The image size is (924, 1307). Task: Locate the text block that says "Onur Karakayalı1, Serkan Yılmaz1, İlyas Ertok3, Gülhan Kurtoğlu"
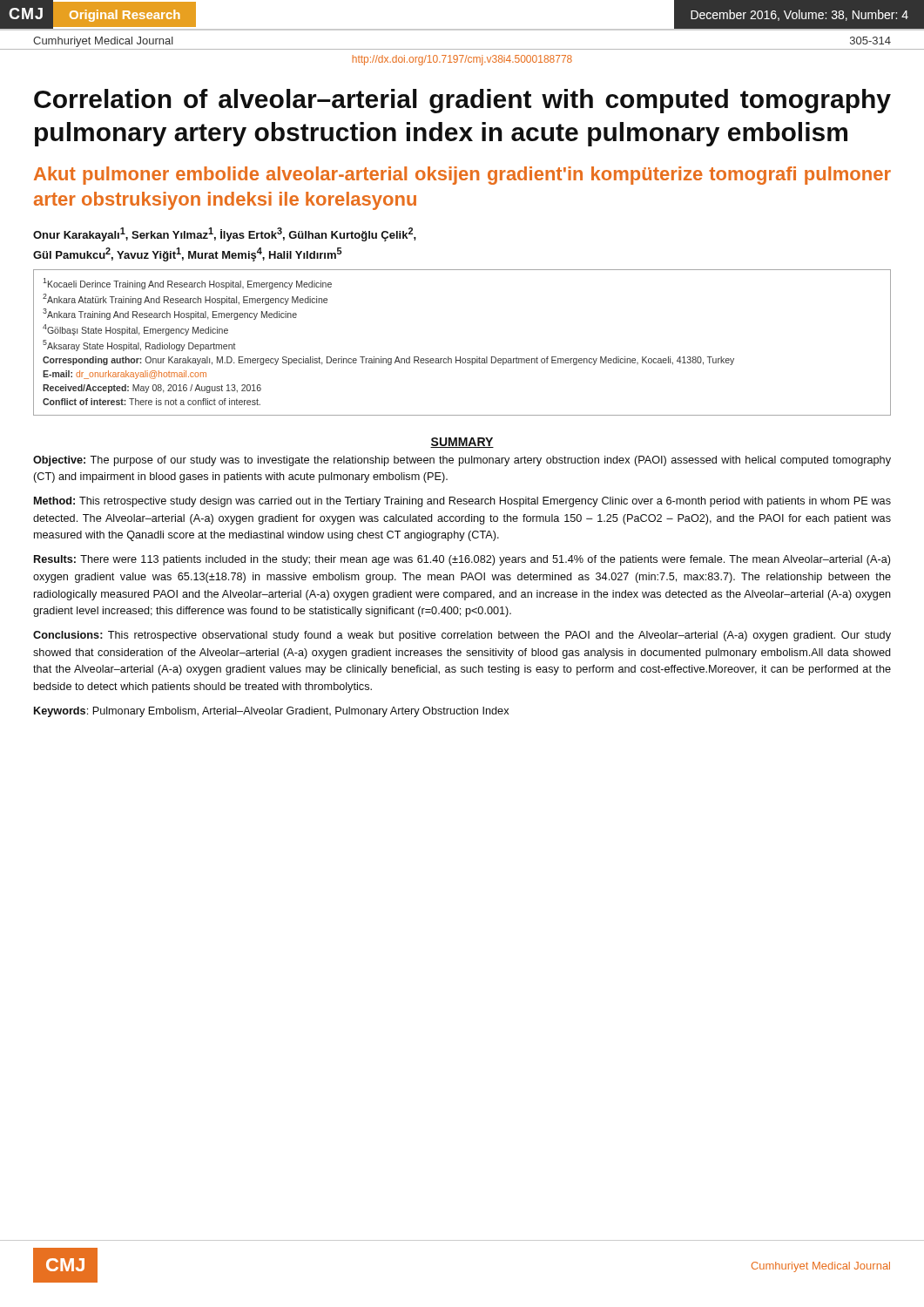(225, 244)
